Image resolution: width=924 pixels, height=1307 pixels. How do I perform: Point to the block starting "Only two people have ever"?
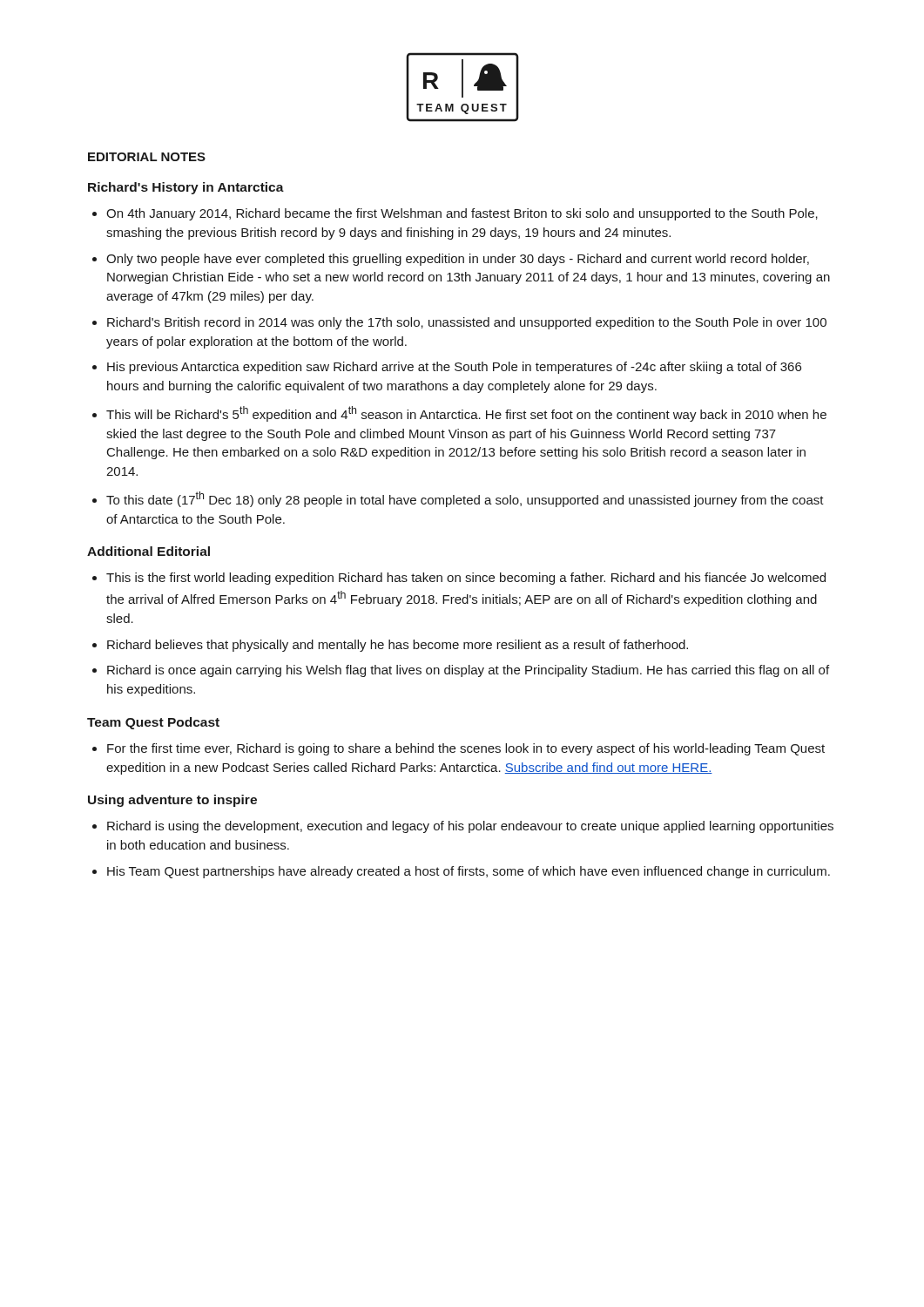click(468, 277)
